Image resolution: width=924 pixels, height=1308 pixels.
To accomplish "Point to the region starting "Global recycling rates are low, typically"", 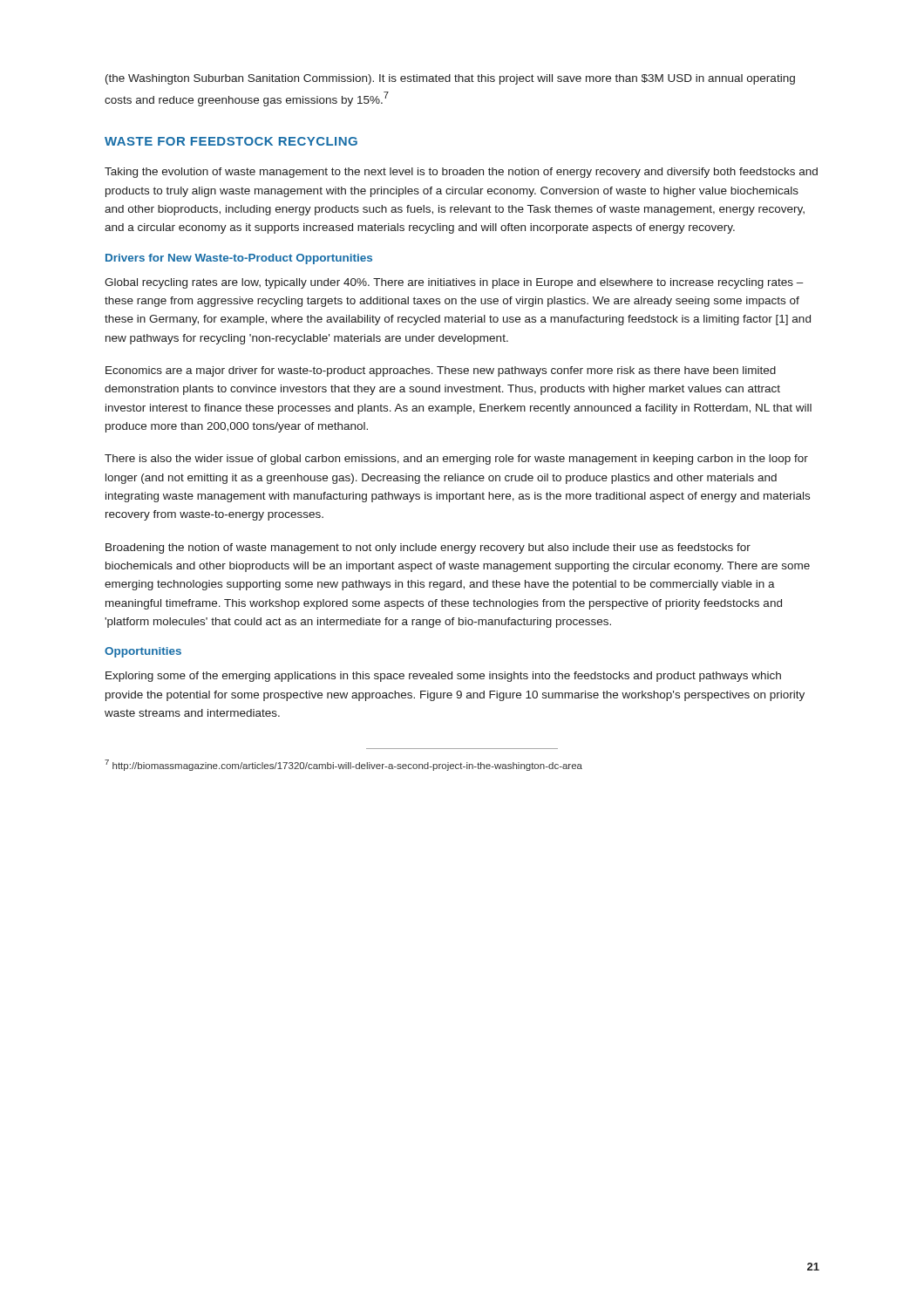I will tap(458, 310).
